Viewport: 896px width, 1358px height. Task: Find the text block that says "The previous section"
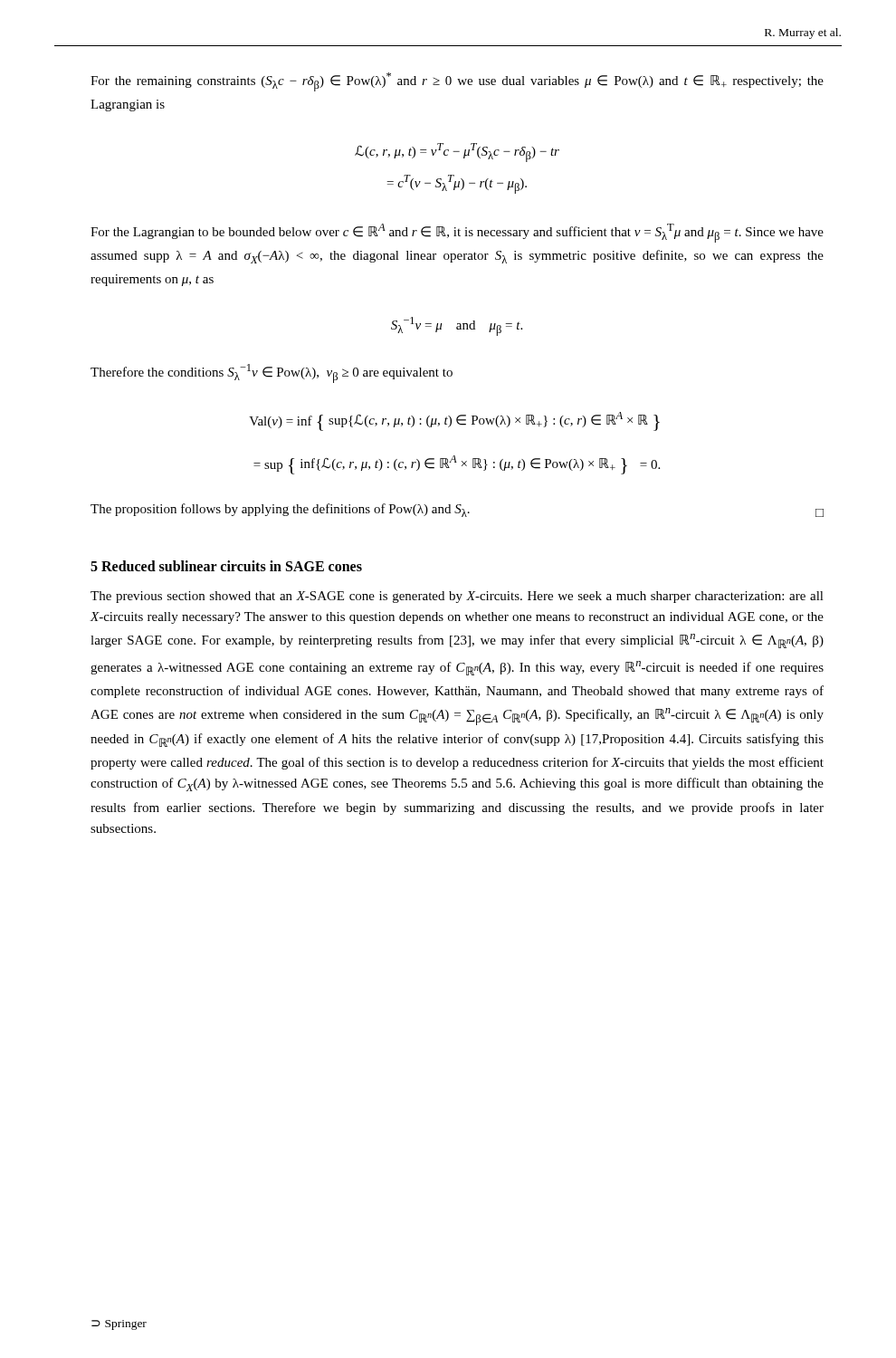tap(457, 712)
